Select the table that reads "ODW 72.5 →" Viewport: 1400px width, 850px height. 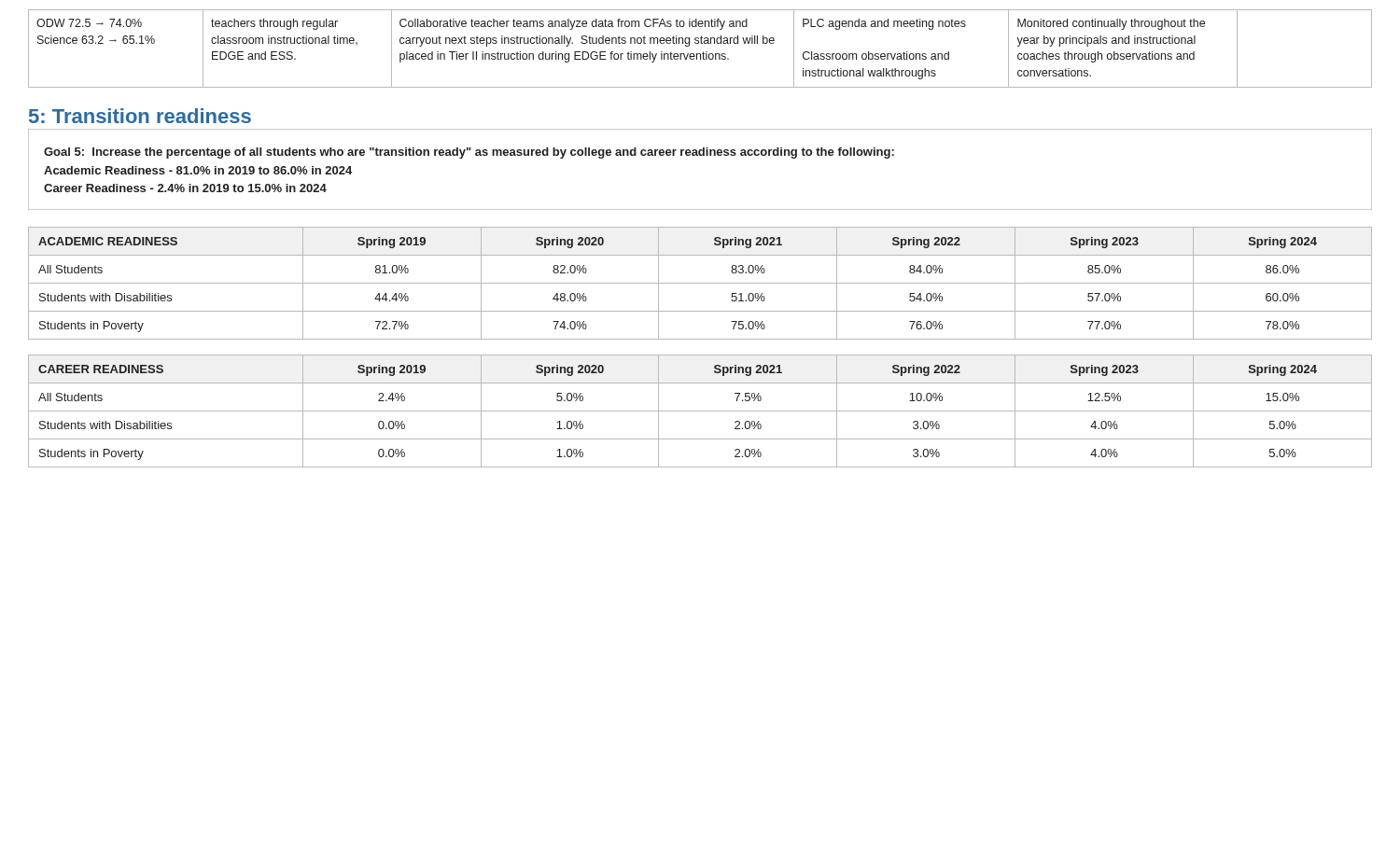pos(700,49)
